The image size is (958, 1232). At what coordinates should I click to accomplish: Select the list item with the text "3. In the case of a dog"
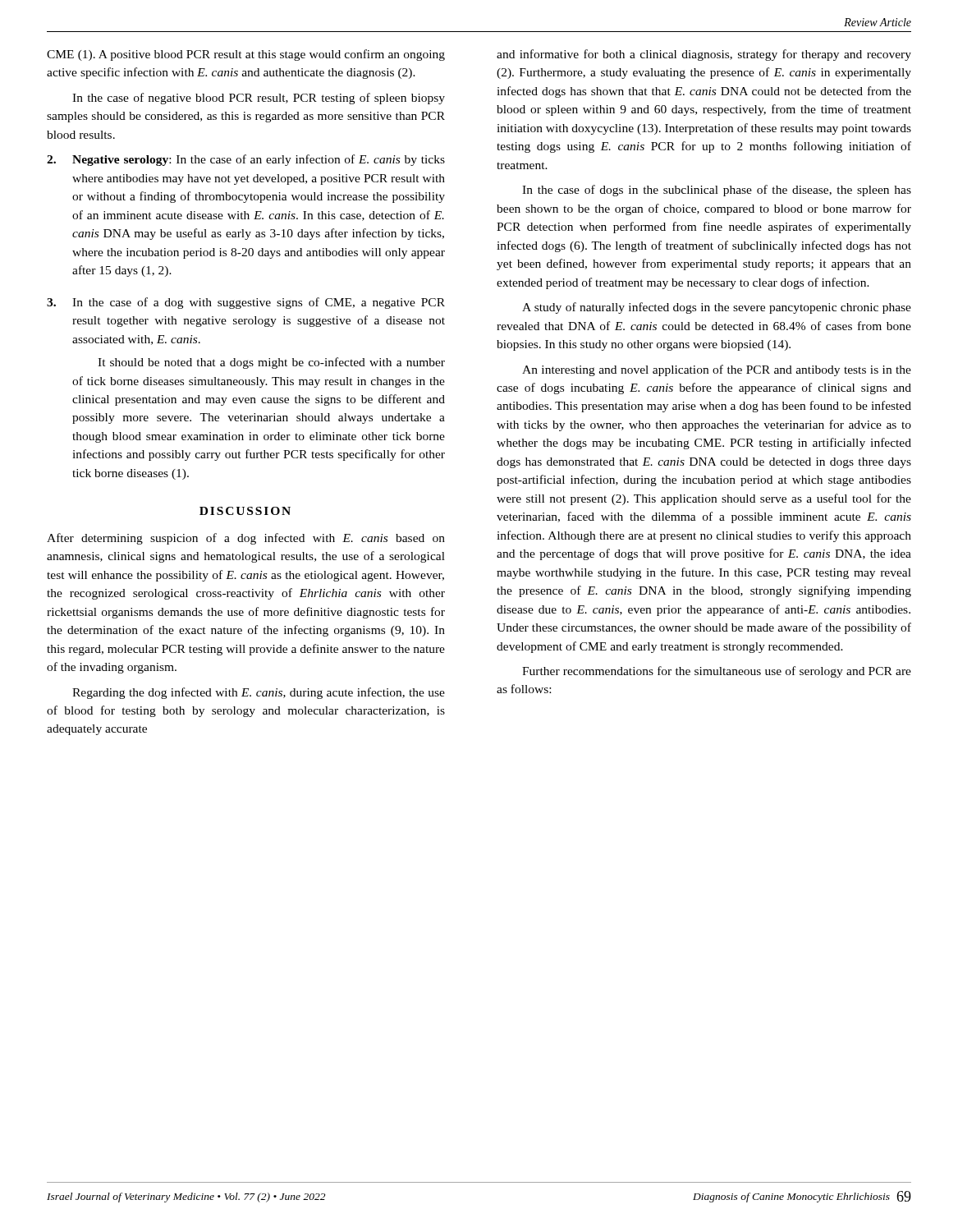tap(246, 390)
